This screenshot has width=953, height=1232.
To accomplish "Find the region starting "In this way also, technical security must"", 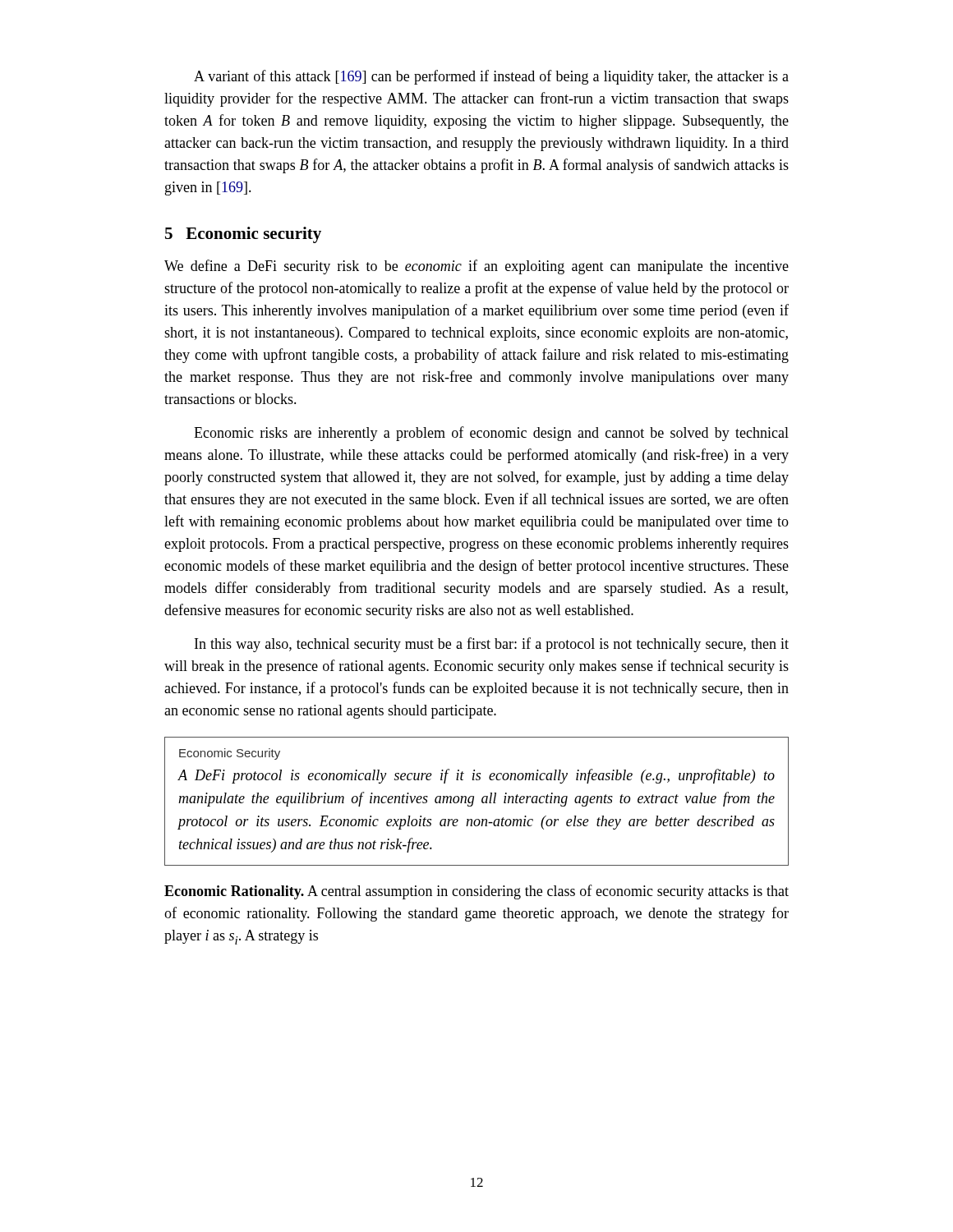I will [x=476, y=678].
